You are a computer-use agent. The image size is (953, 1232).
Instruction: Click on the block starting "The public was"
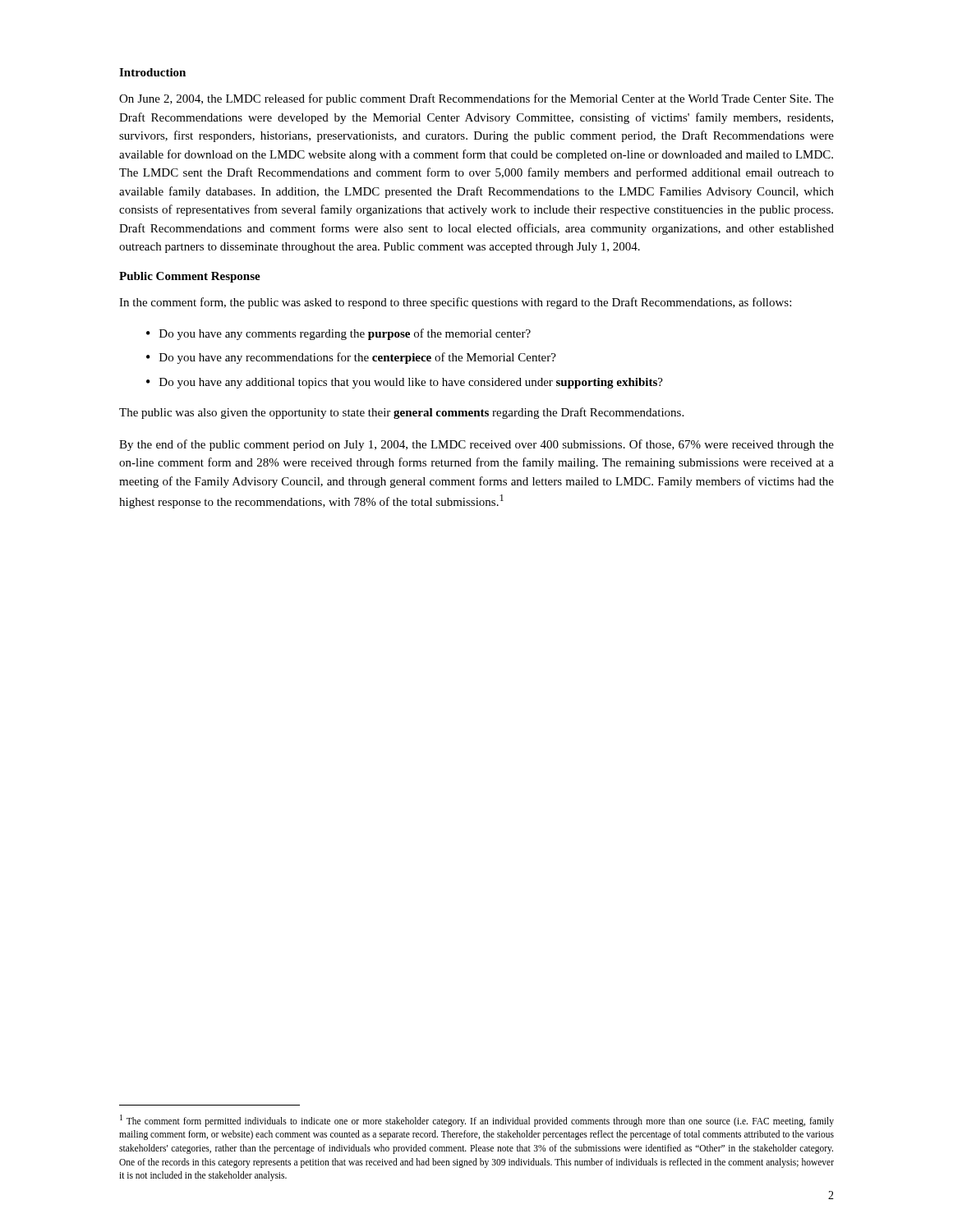(402, 412)
